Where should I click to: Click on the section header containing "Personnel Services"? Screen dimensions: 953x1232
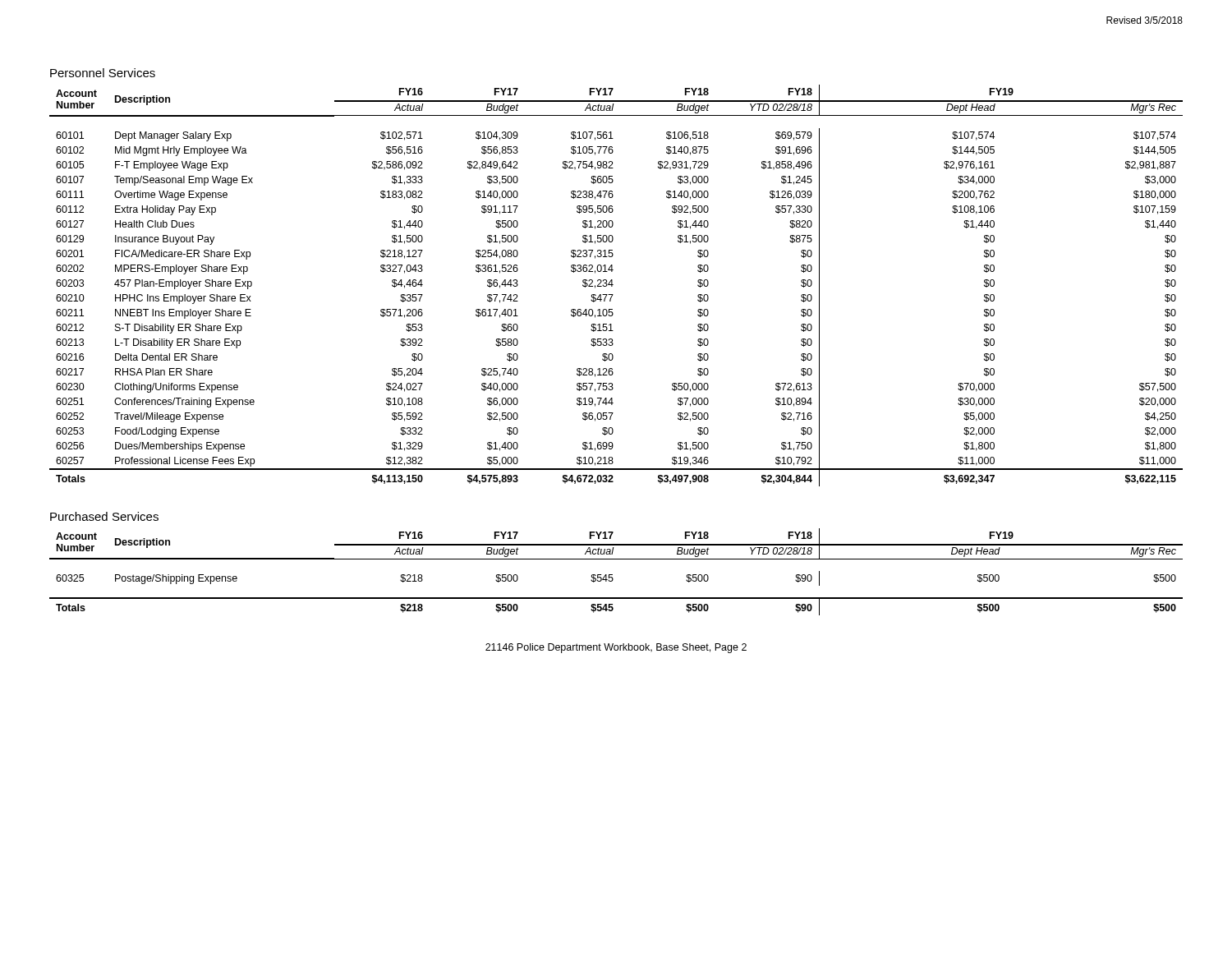click(x=102, y=73)
